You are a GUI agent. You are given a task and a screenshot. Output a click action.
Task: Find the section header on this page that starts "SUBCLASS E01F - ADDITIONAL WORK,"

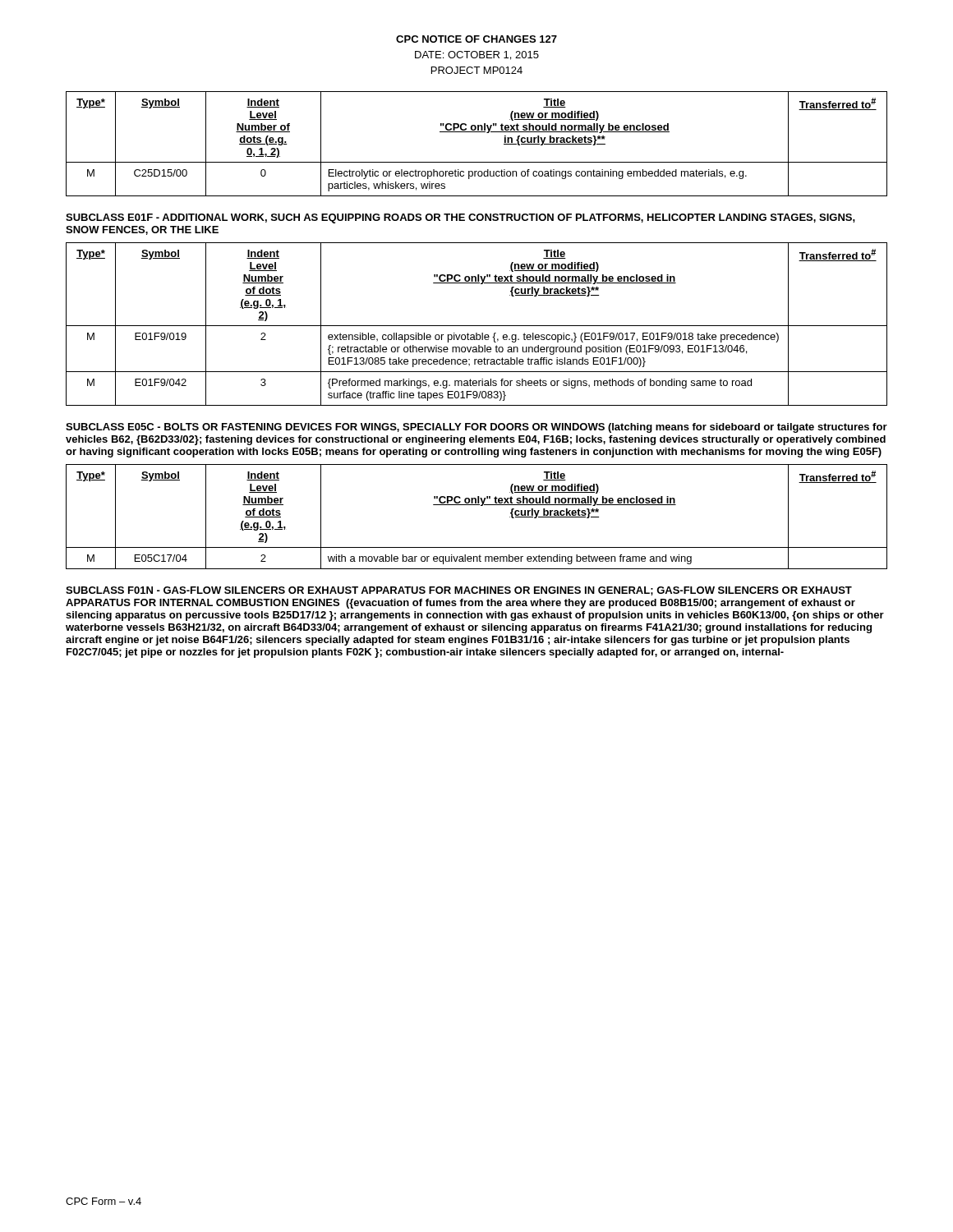coord(461,223)
